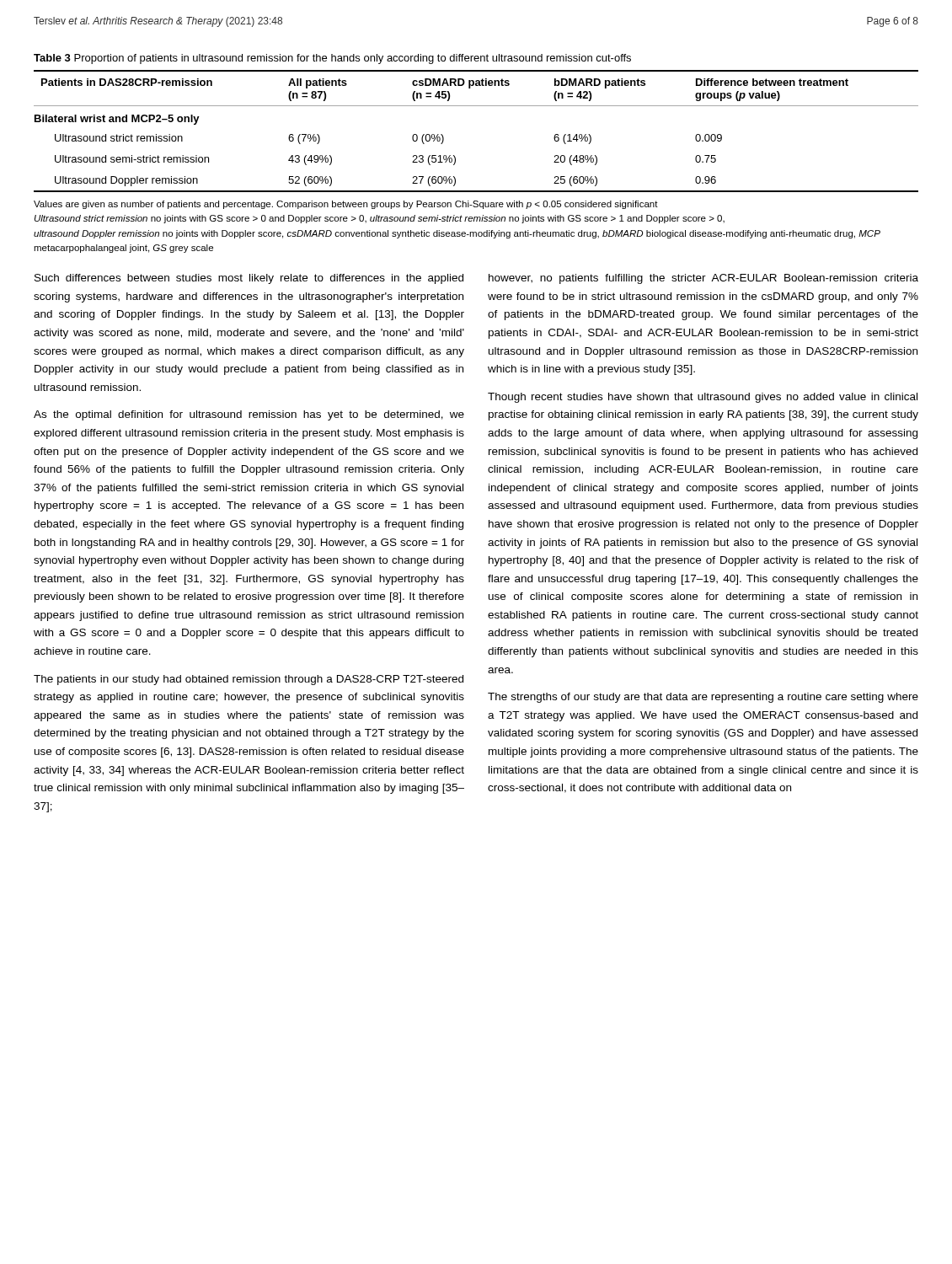Click the footnote
This screenshot has width=952, height=1264.
coord(457,226)
